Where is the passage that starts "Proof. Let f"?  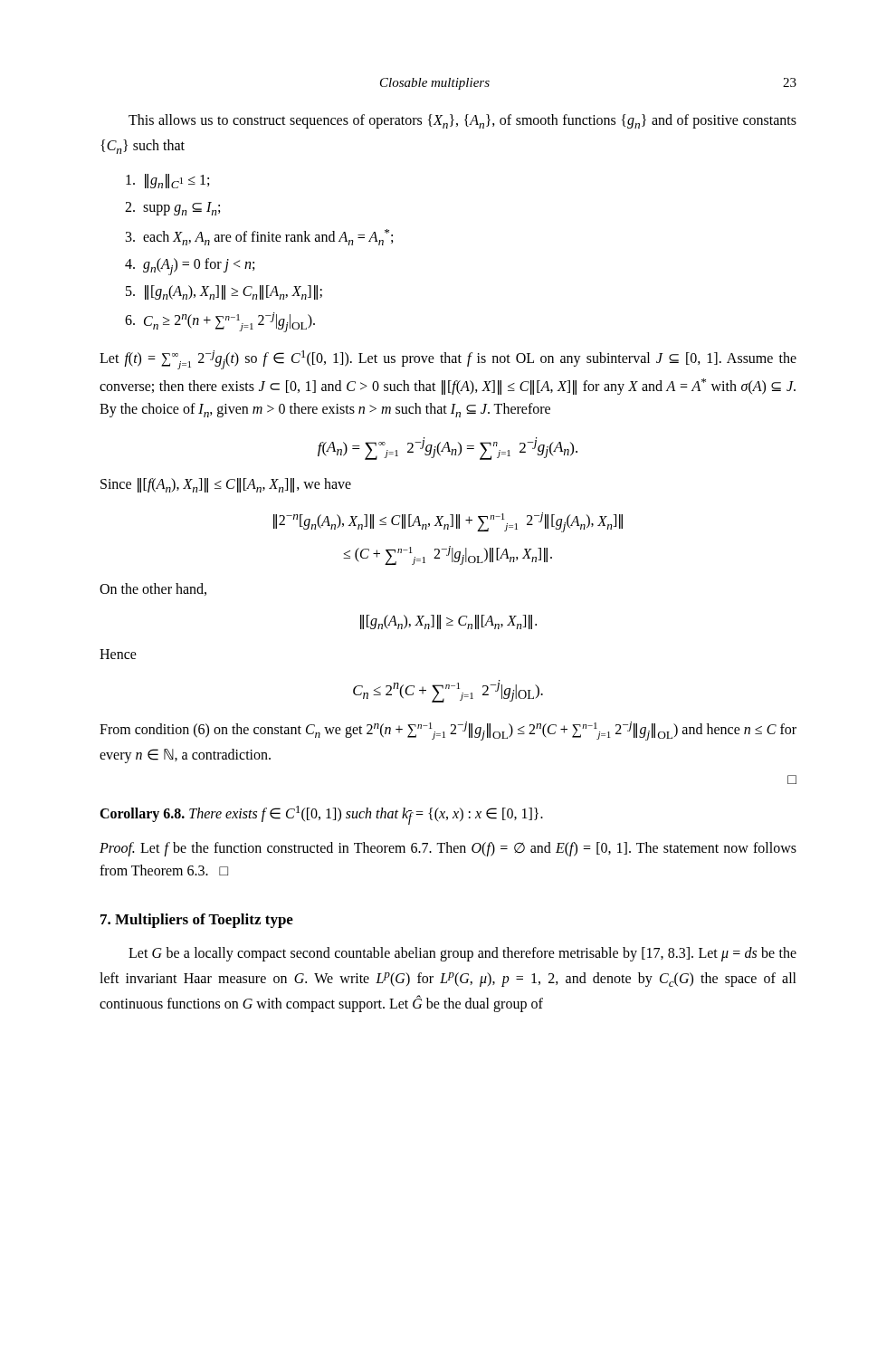(x=448, y=860)
